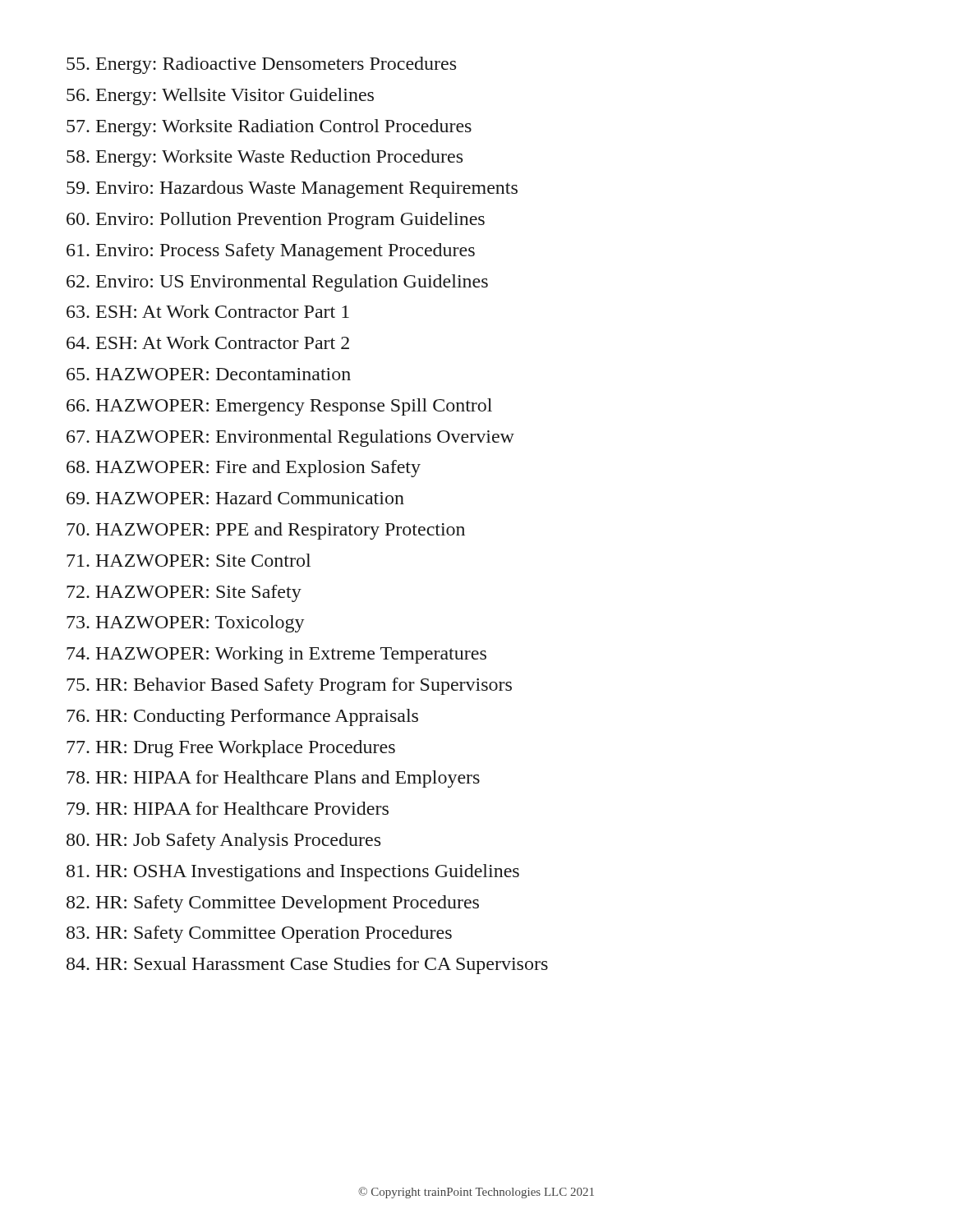Image resolution: width=953 pixels, height=1232 pixels.
Task: Locate the passage starting "84. HR: Sexual Harassment Case Studies for"
Action: (307, 963)
